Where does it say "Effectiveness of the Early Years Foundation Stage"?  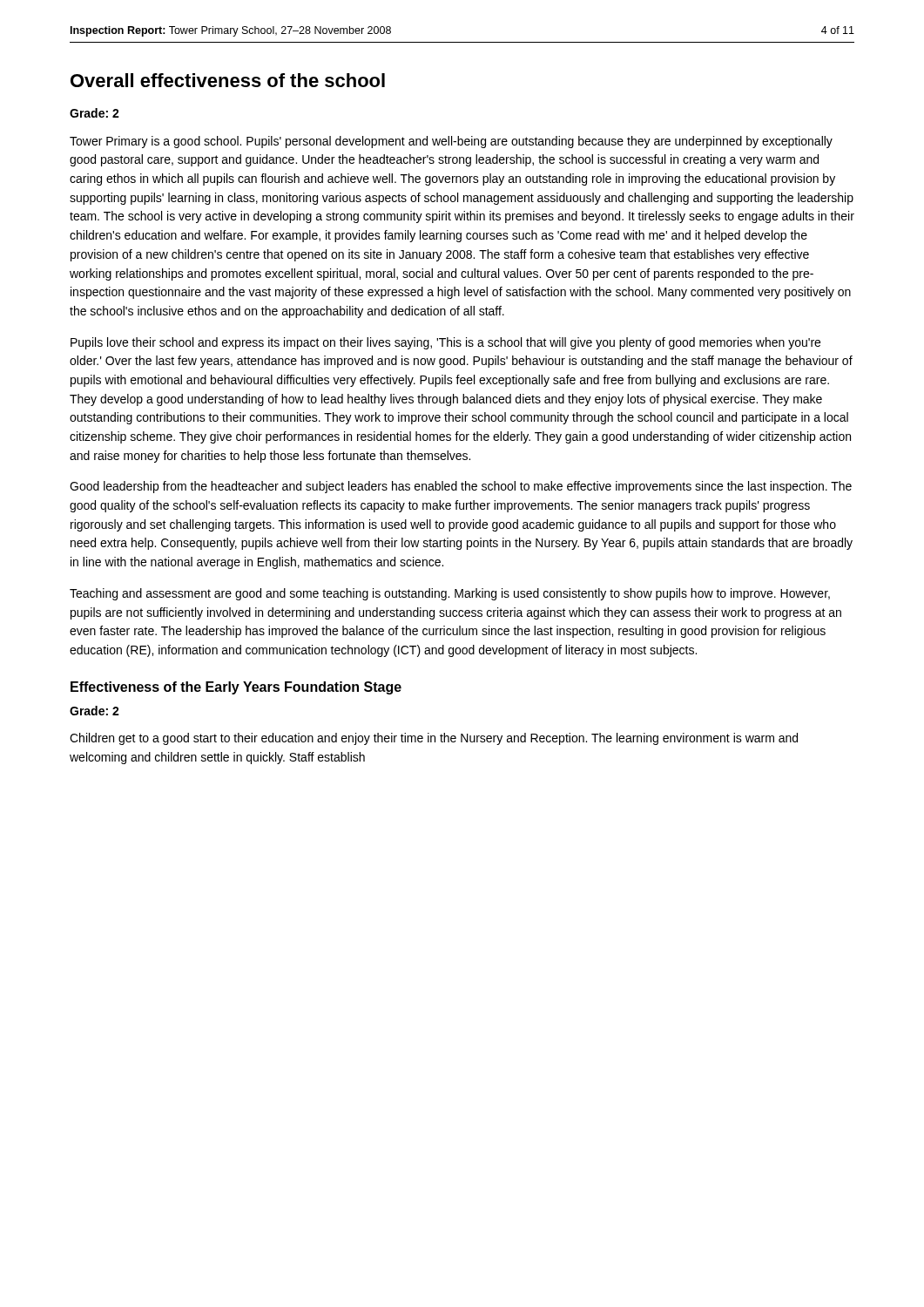tap(236, 688)
